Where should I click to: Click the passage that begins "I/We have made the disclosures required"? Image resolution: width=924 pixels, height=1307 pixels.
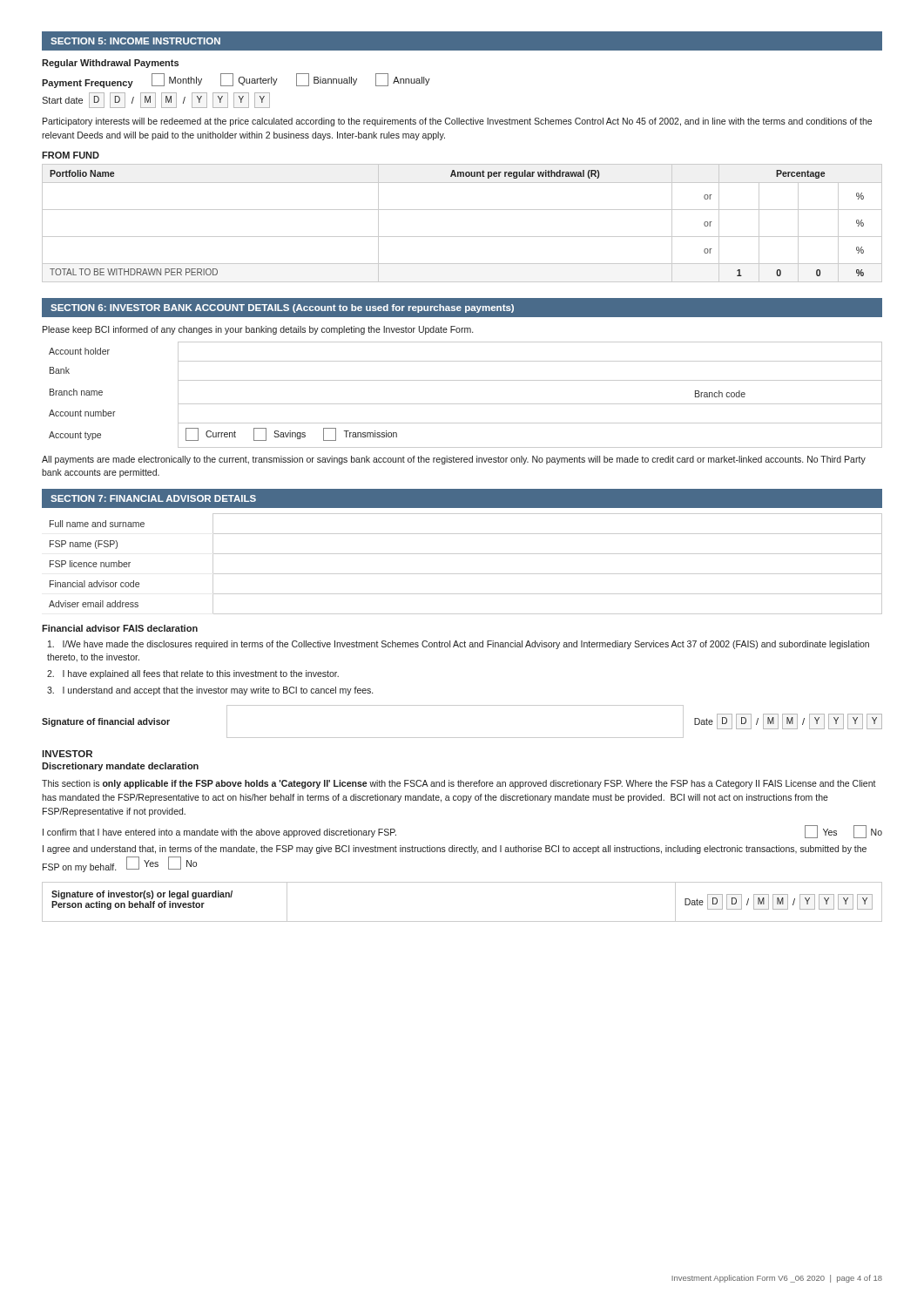coord(458,650)
